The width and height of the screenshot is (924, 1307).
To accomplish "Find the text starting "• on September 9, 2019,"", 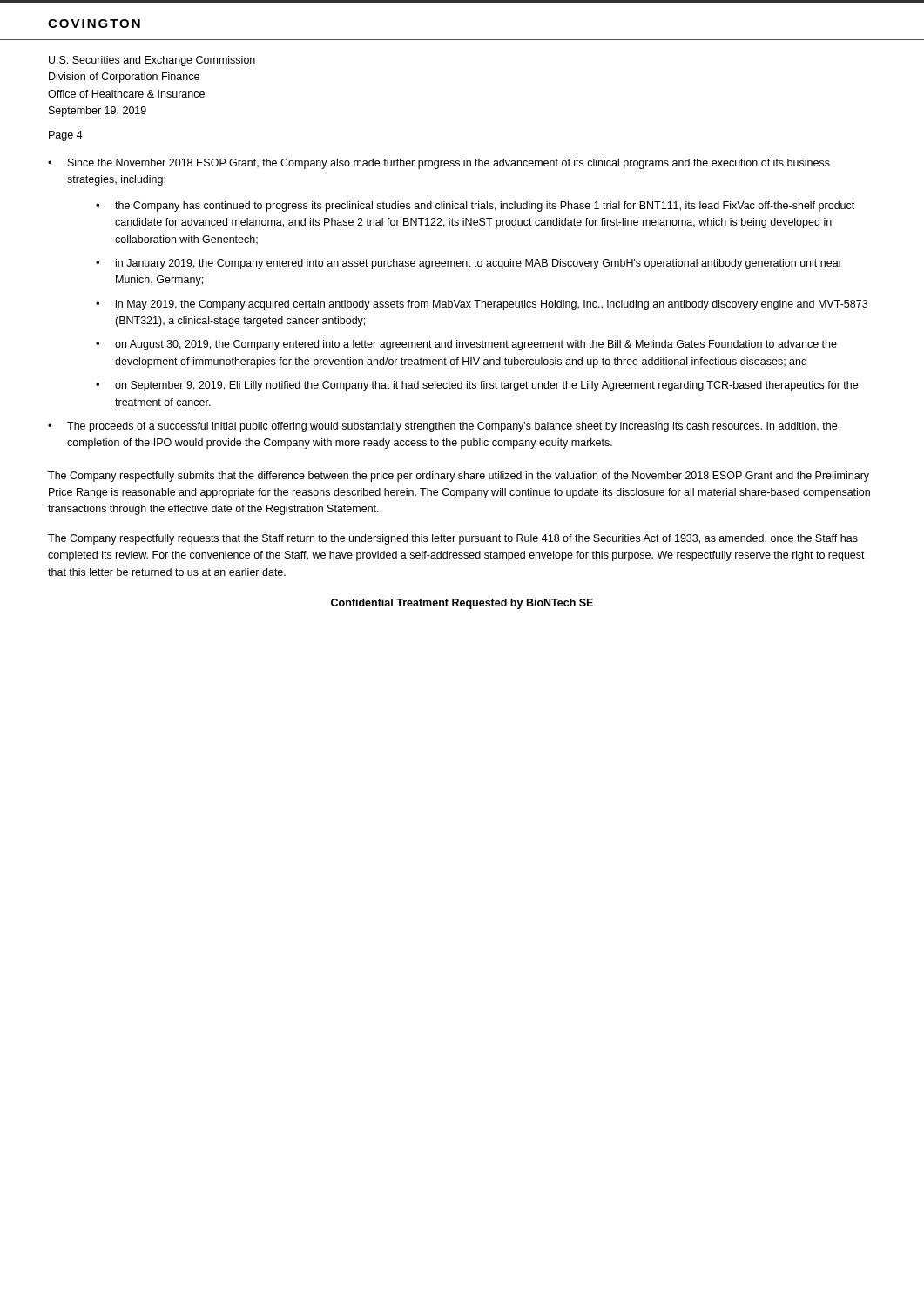I will click(x=486, y=394).
